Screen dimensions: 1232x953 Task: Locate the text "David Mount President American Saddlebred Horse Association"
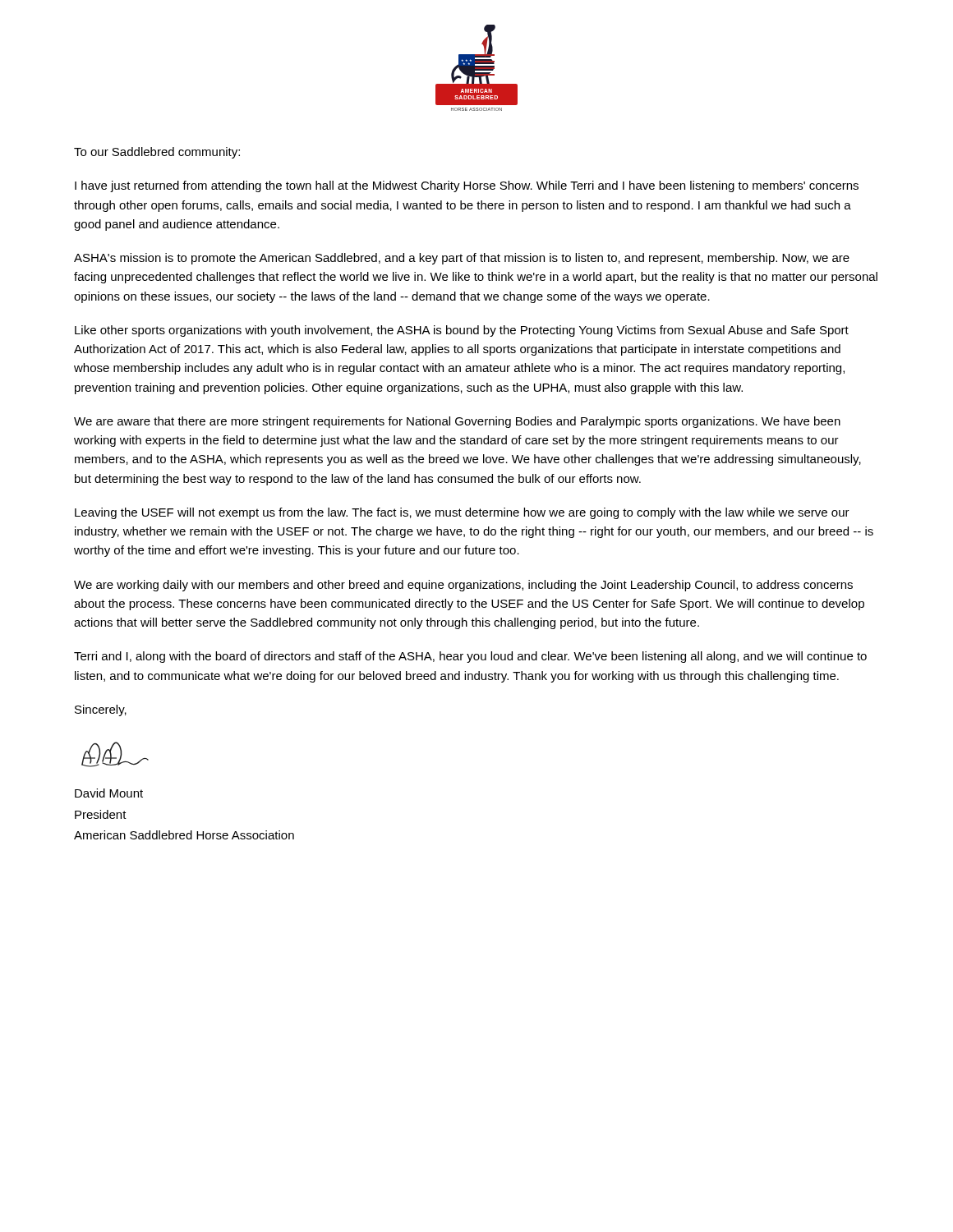coord(109,793)
